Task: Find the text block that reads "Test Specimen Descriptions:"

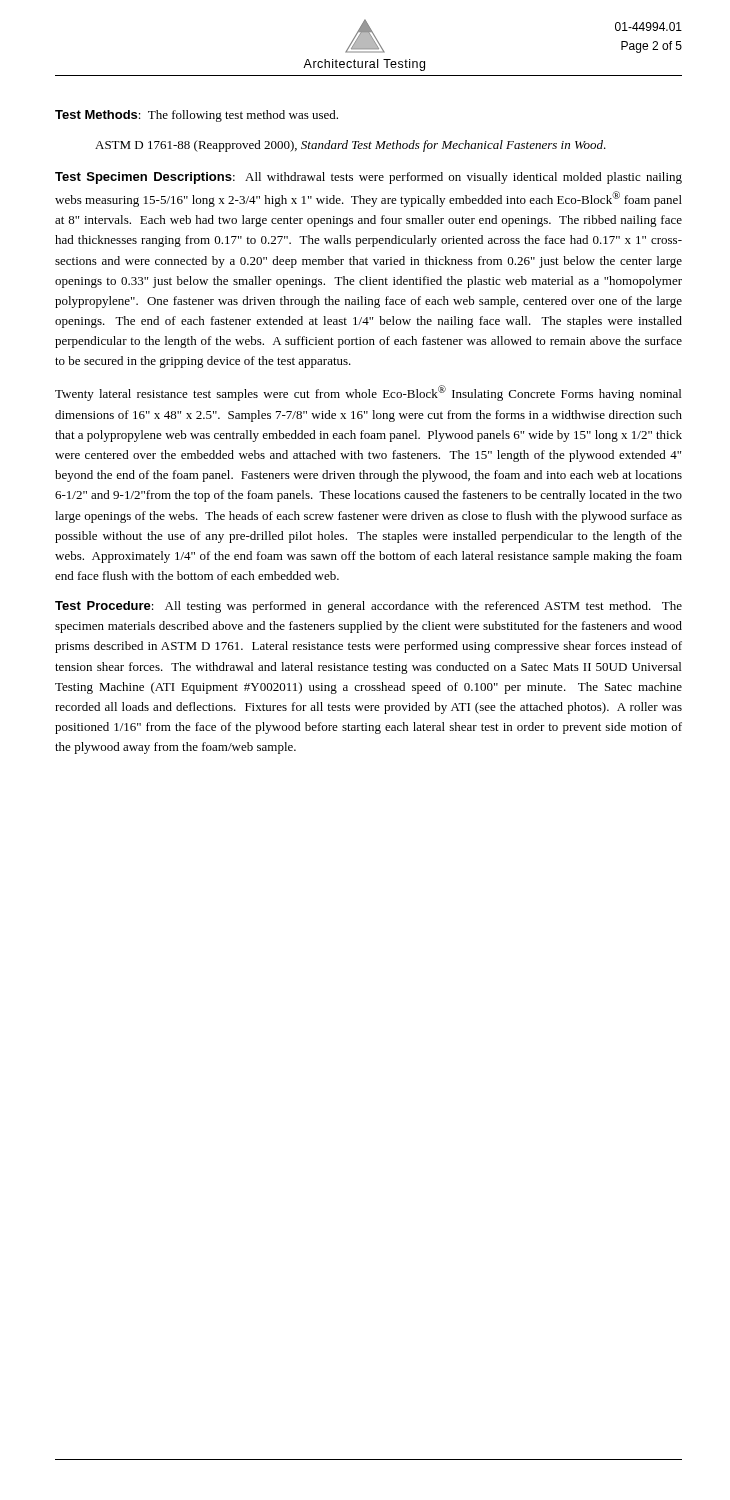Action: [368, 268]
